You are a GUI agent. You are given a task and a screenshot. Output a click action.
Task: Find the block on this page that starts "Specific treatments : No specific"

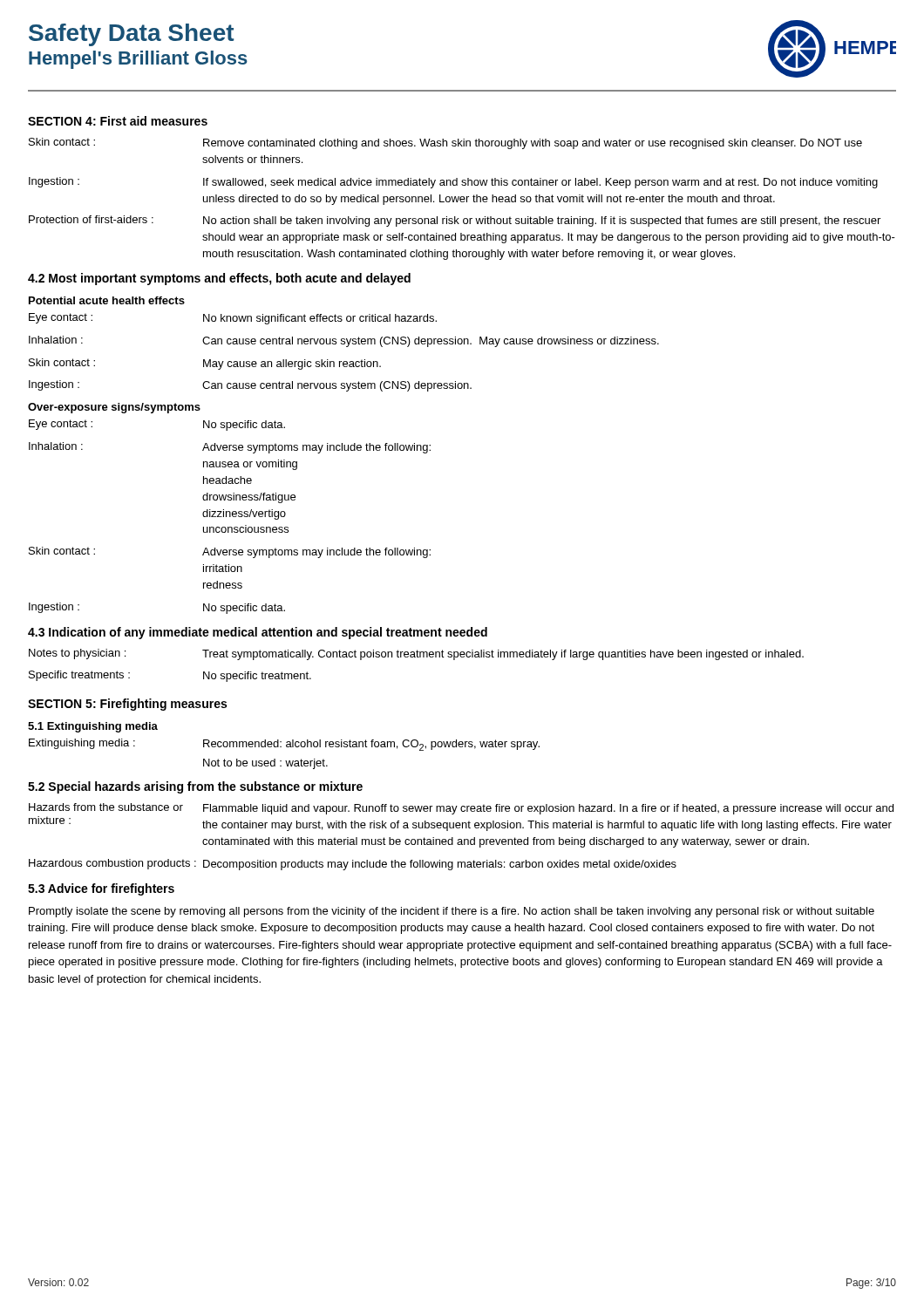click(x=78, y=676)
